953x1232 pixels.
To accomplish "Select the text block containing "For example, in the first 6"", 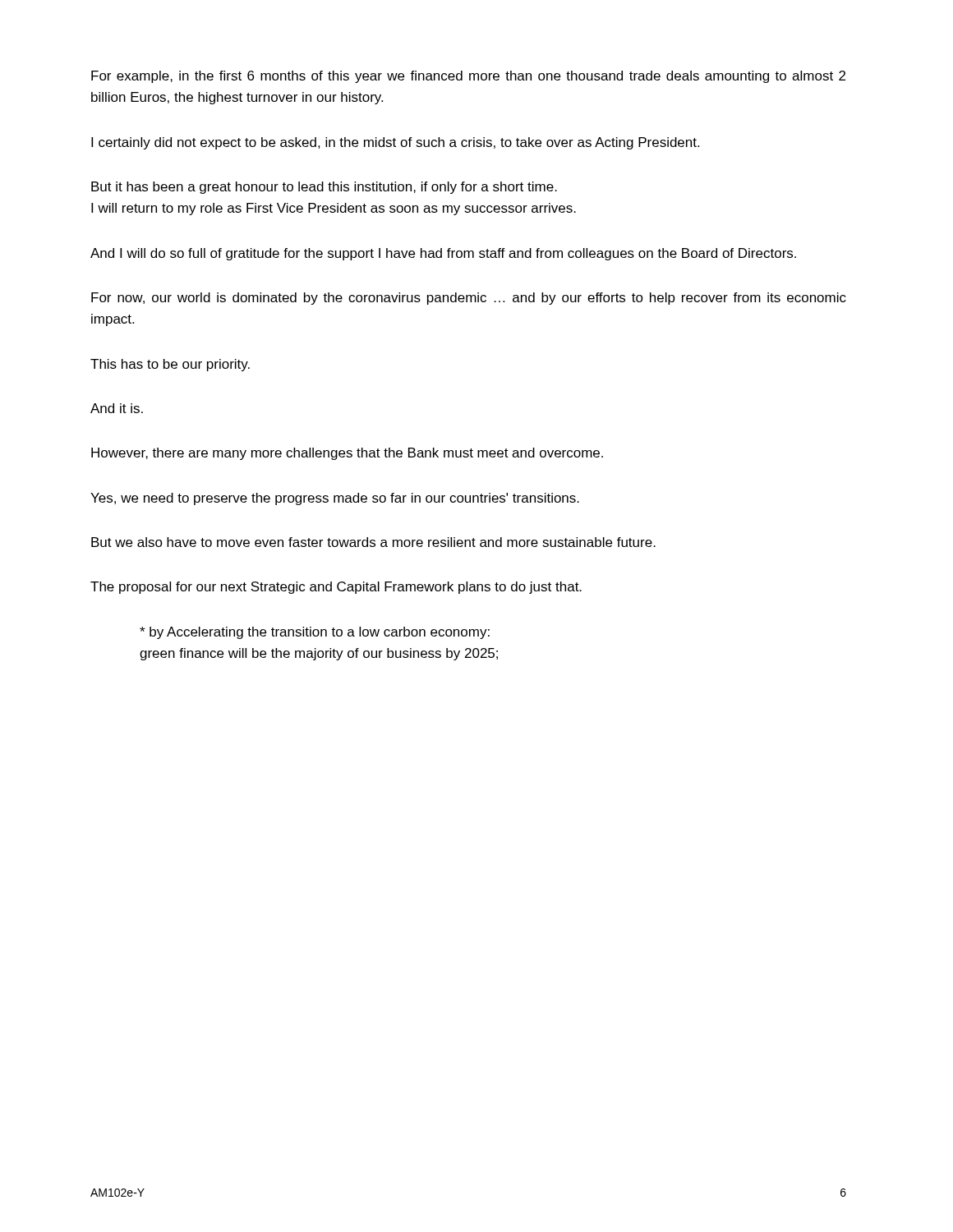I will click(x=468, y=87).
